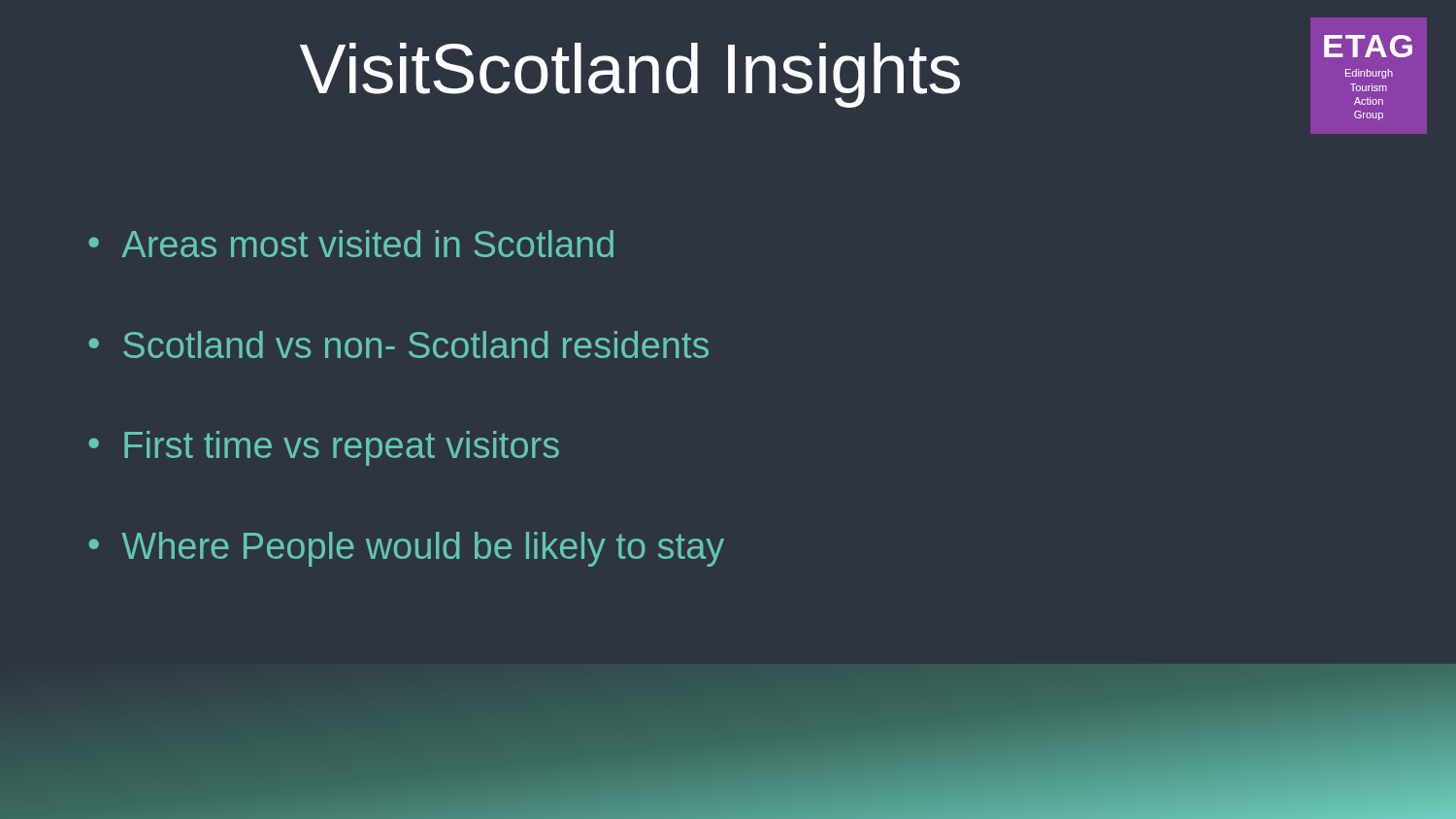This screenshot has width=1456, height=819.
Task: Point to the element starting "• Areas most visited in Scotland"
Action: tap(352, 245)
